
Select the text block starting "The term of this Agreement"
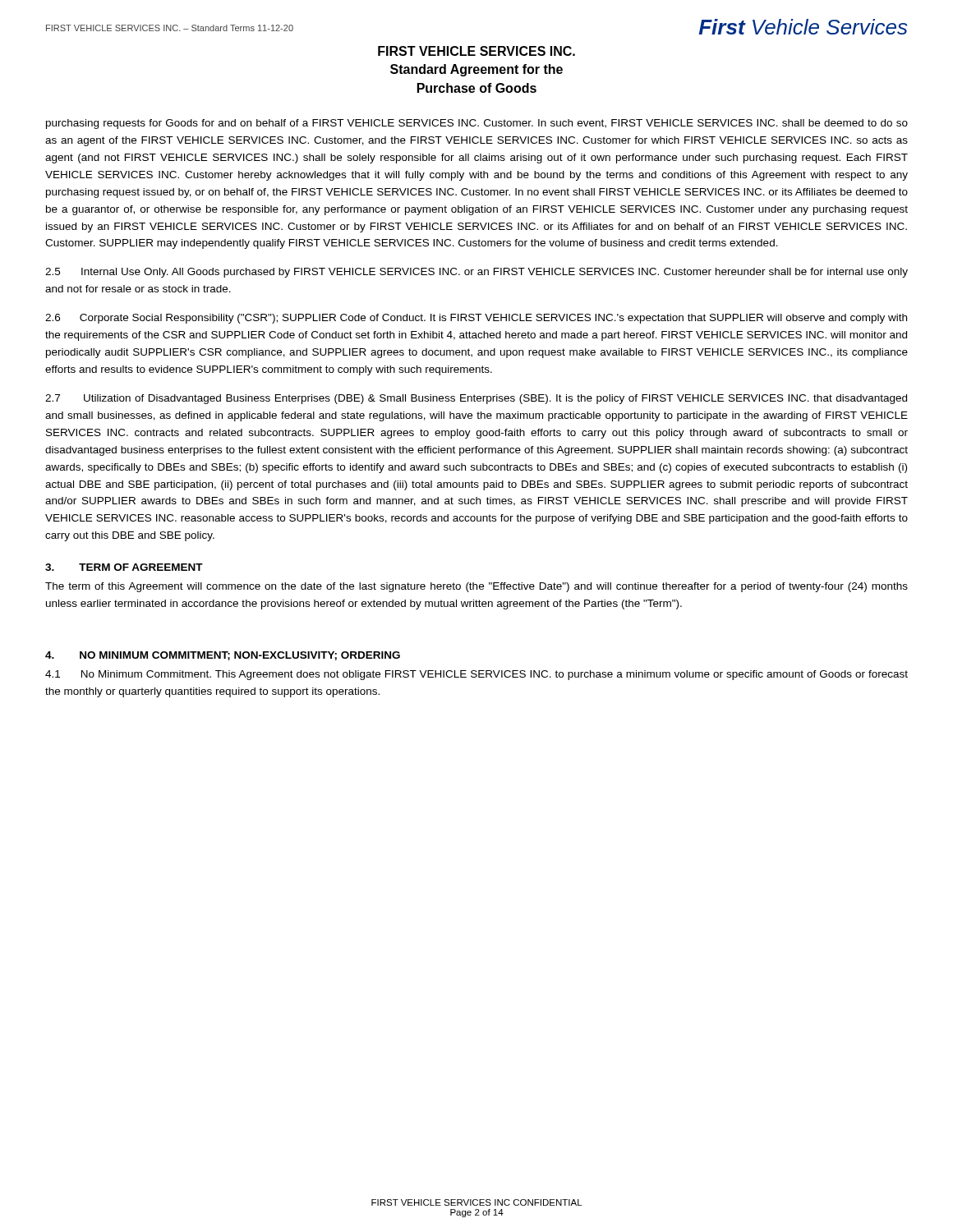[x=476, y=595]
